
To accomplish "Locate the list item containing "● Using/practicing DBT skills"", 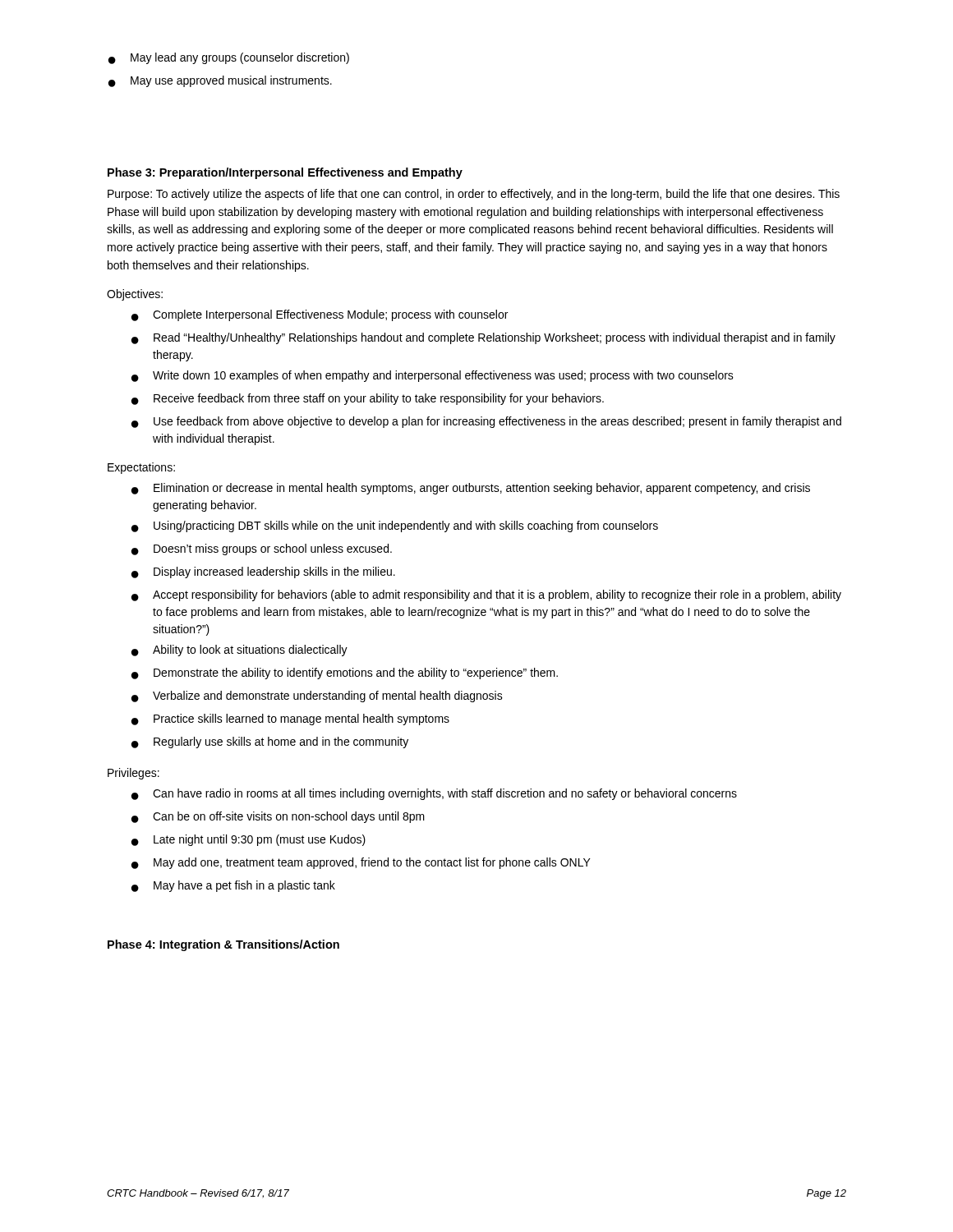I will click(x=488, y=528).
